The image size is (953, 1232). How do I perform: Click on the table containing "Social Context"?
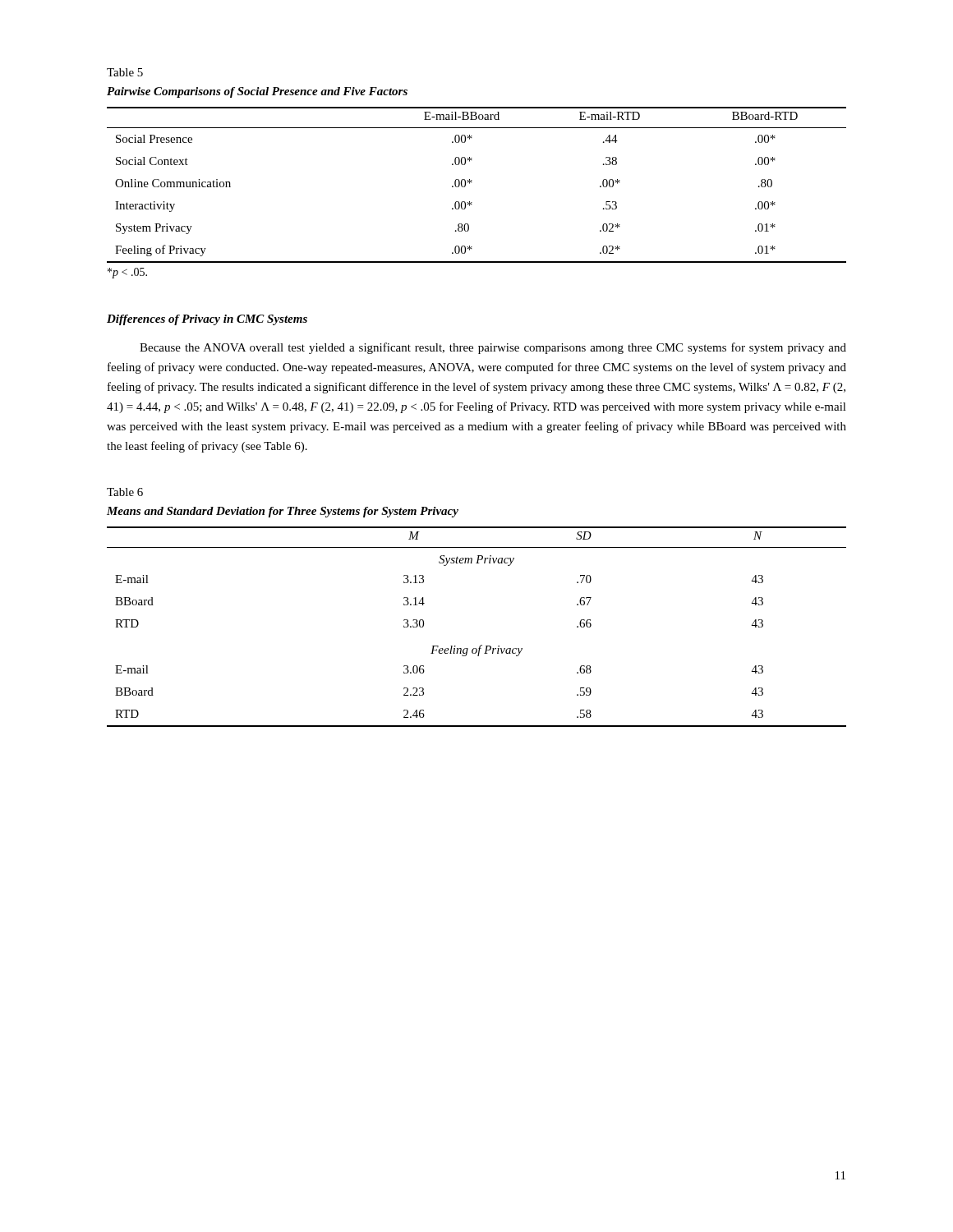[x=476, y=195]
